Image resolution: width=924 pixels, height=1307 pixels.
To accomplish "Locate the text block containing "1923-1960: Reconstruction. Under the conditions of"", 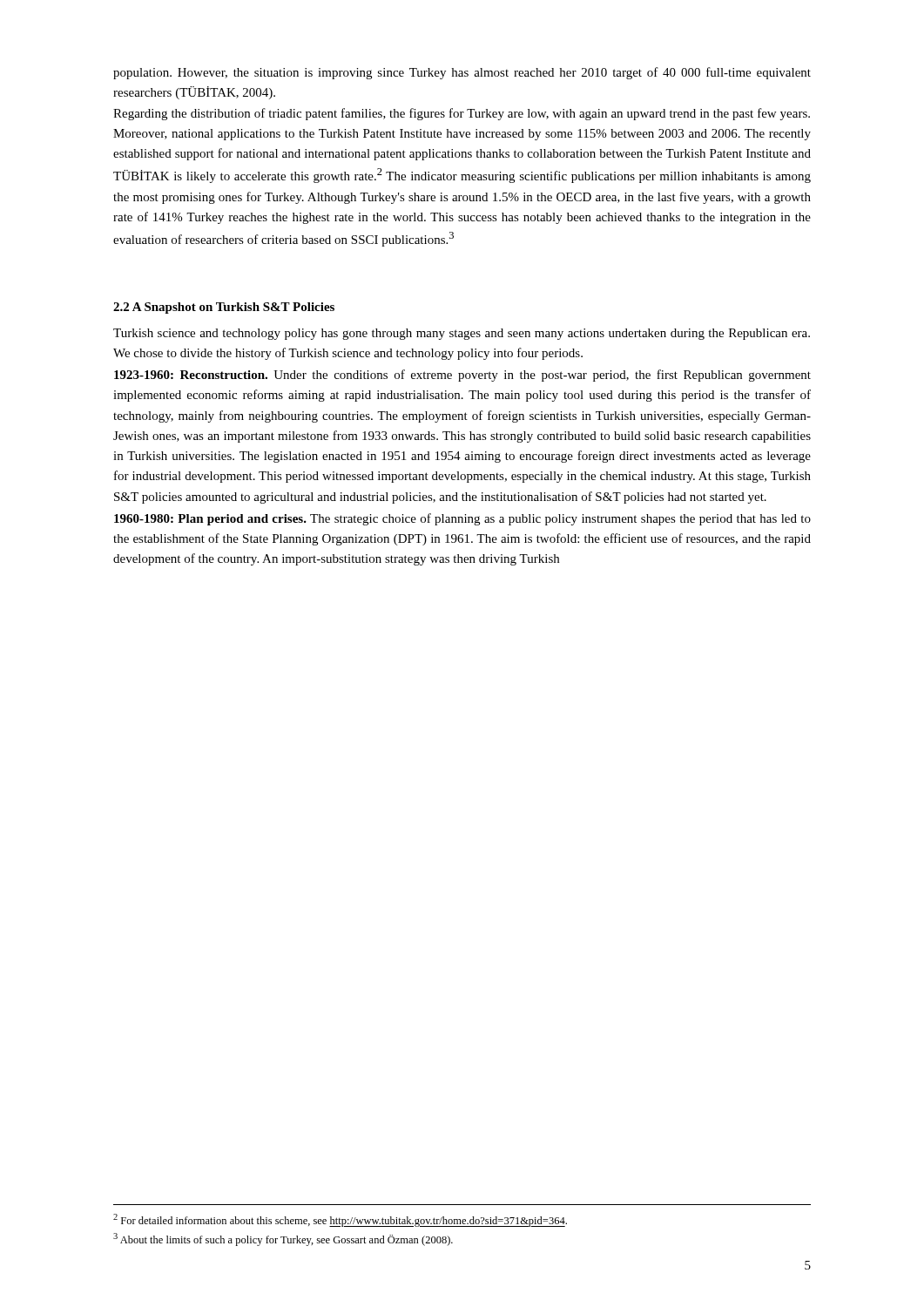I will pos(462,435).
